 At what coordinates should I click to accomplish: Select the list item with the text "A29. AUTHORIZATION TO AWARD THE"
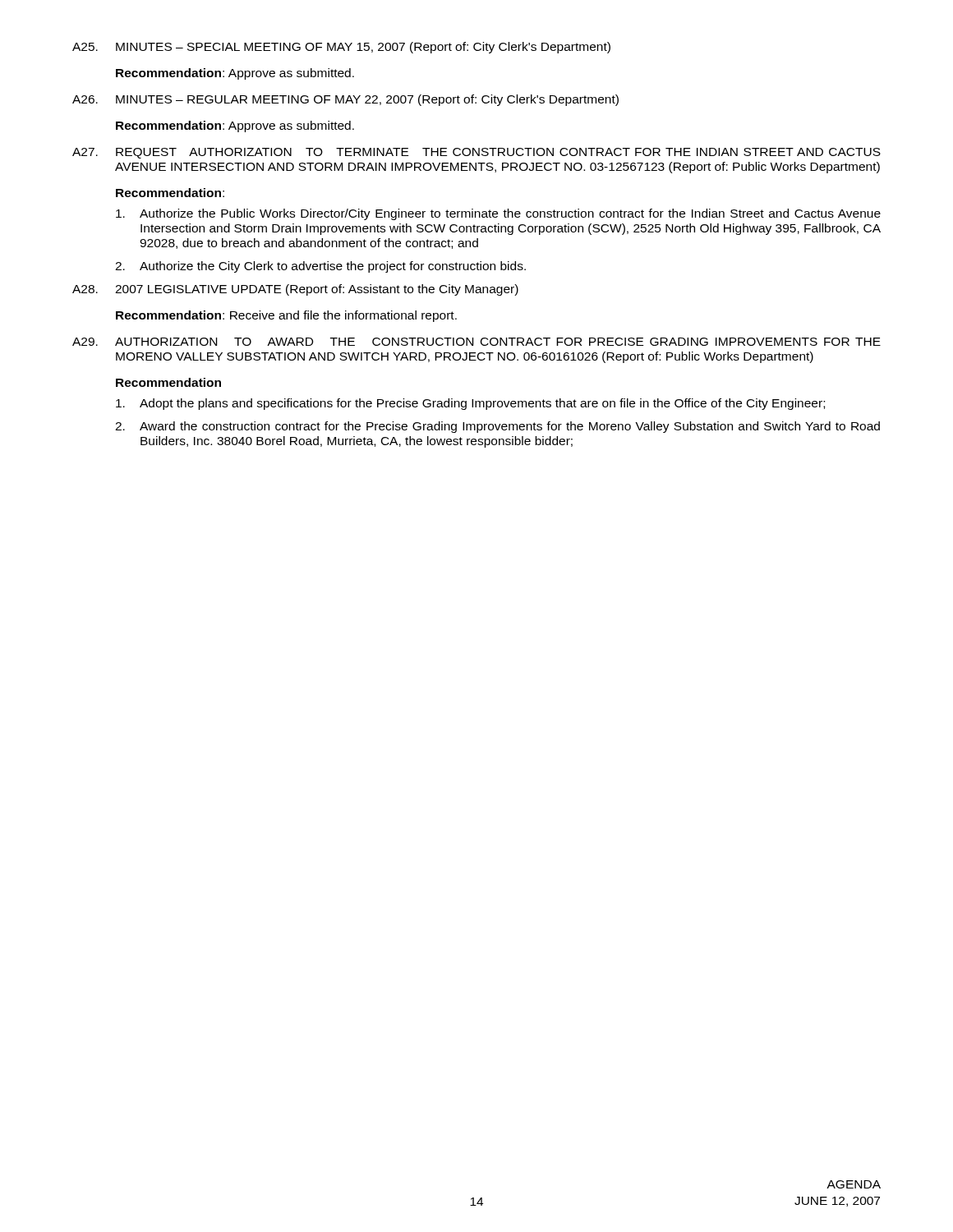point(476,349)
